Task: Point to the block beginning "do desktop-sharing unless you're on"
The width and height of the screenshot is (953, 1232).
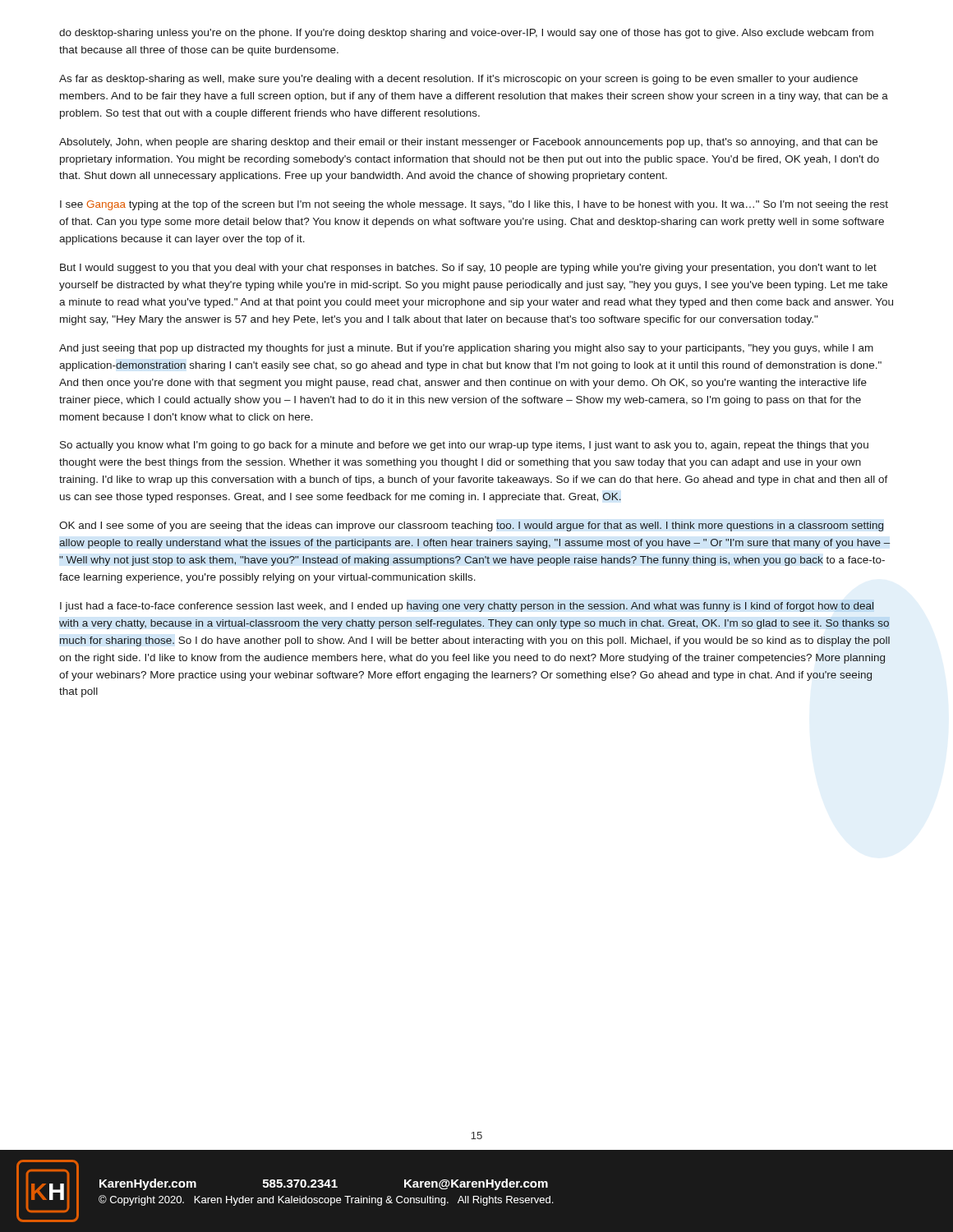Action: 467,41
